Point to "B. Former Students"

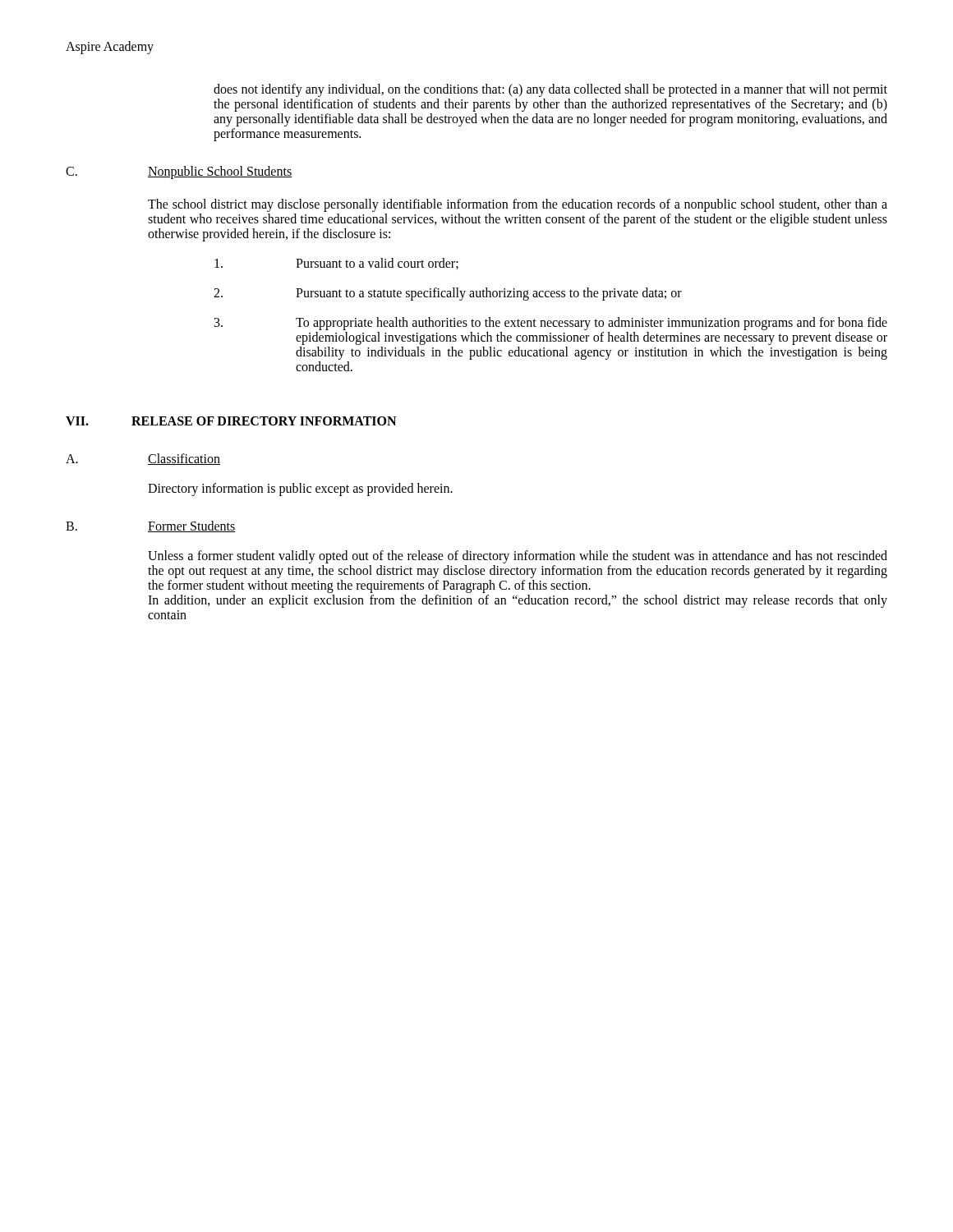point(150,526)
